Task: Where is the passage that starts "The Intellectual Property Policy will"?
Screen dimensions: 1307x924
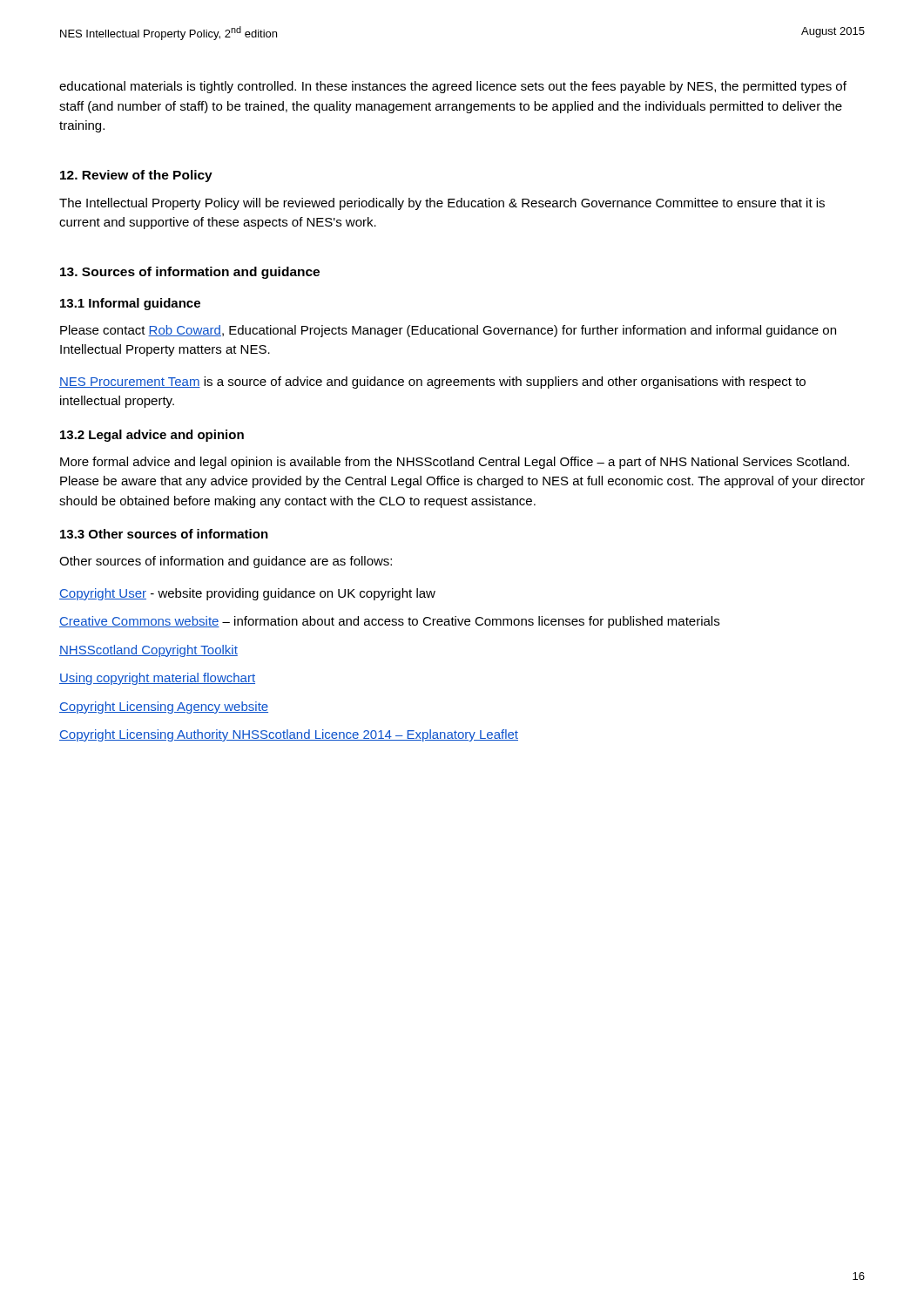Action: (442, 212)
